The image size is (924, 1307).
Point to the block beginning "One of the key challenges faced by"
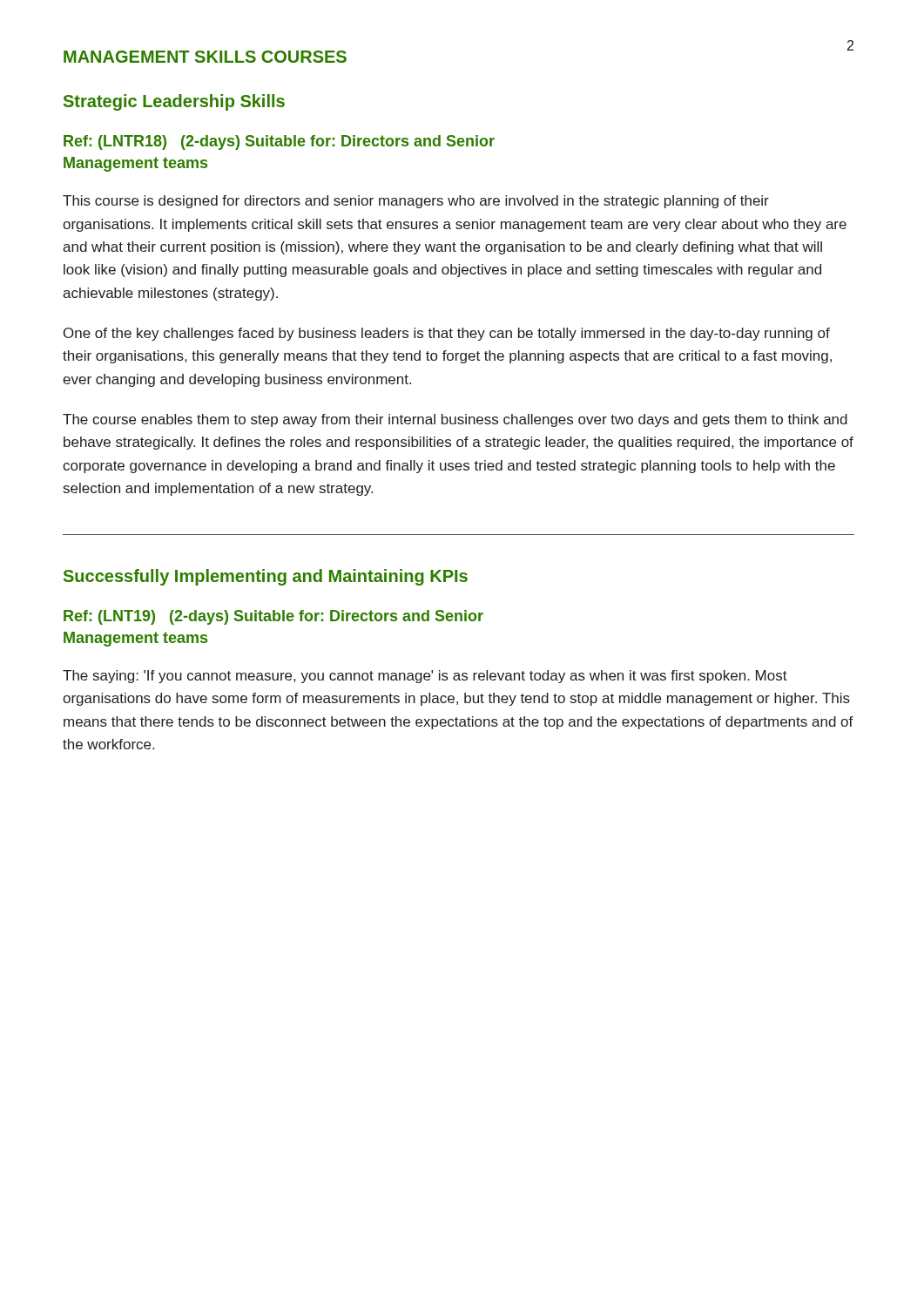coord(448,356)
